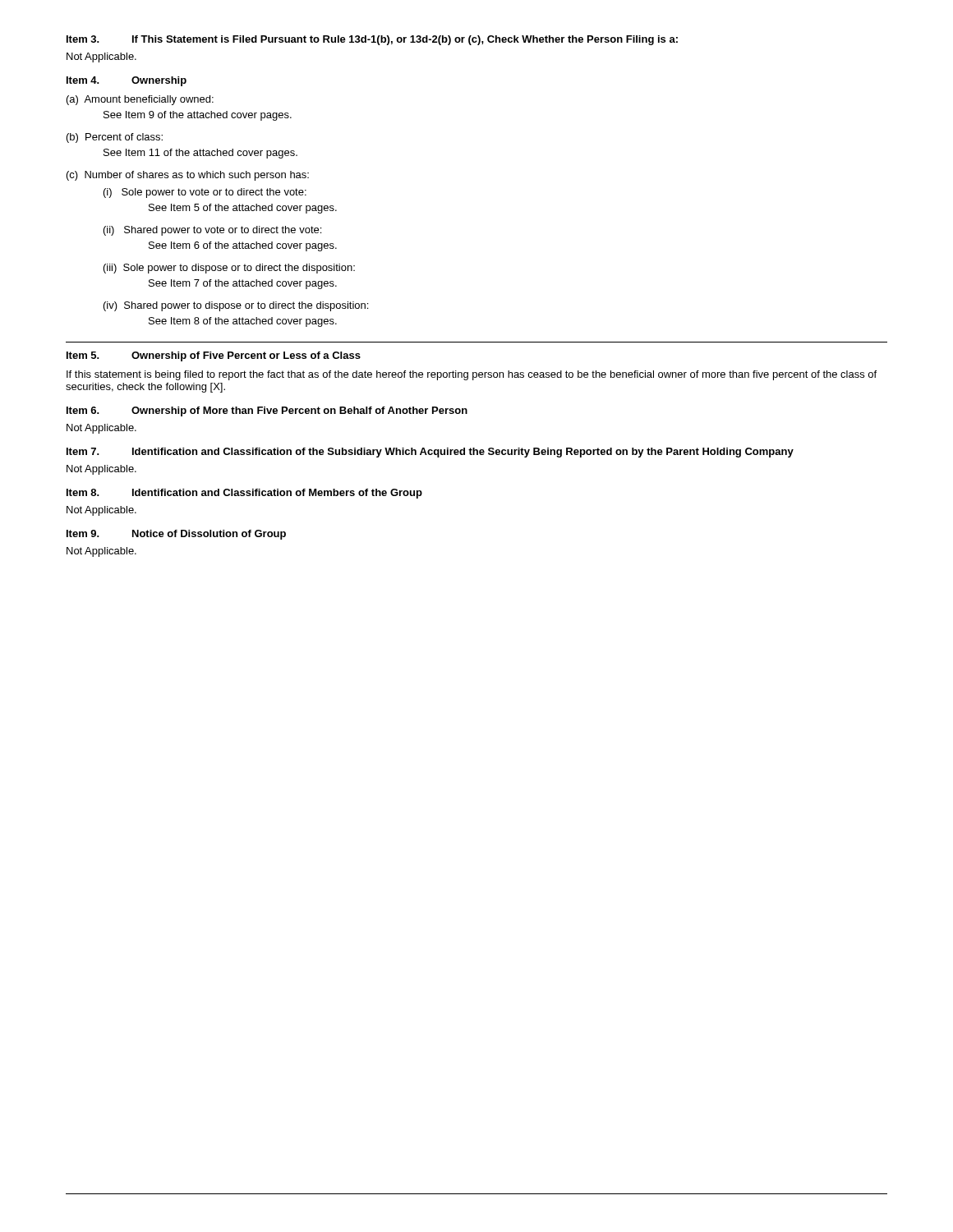Navigate to the region starting "See Item 8"
953x1232 pixels.
(x=243, y=321)
